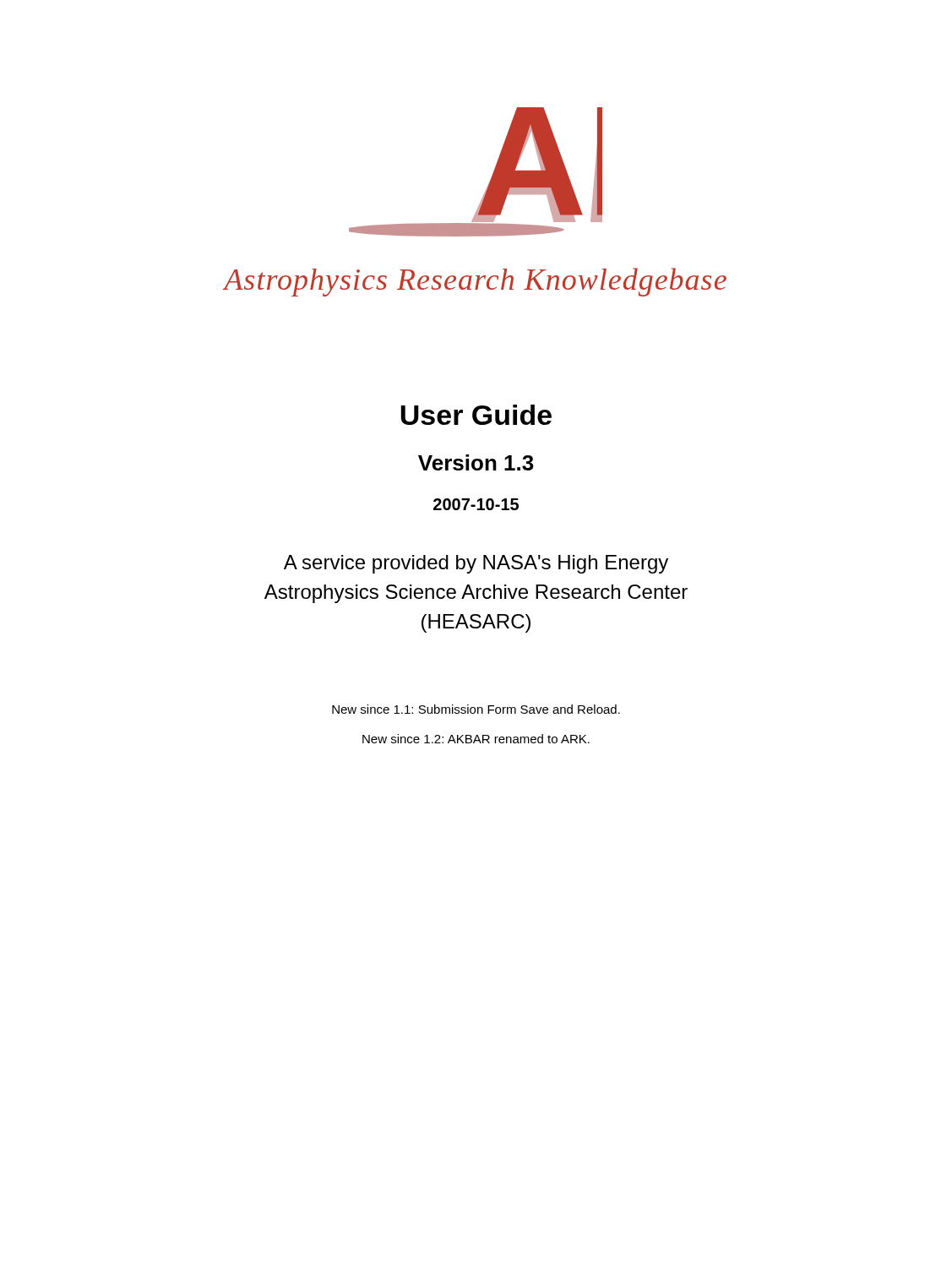Click on the text starting "New since 1.2: AKBAR renamed to ARK."
The height and width of the screenshot is (1267, 952).
tap(476, 739)
